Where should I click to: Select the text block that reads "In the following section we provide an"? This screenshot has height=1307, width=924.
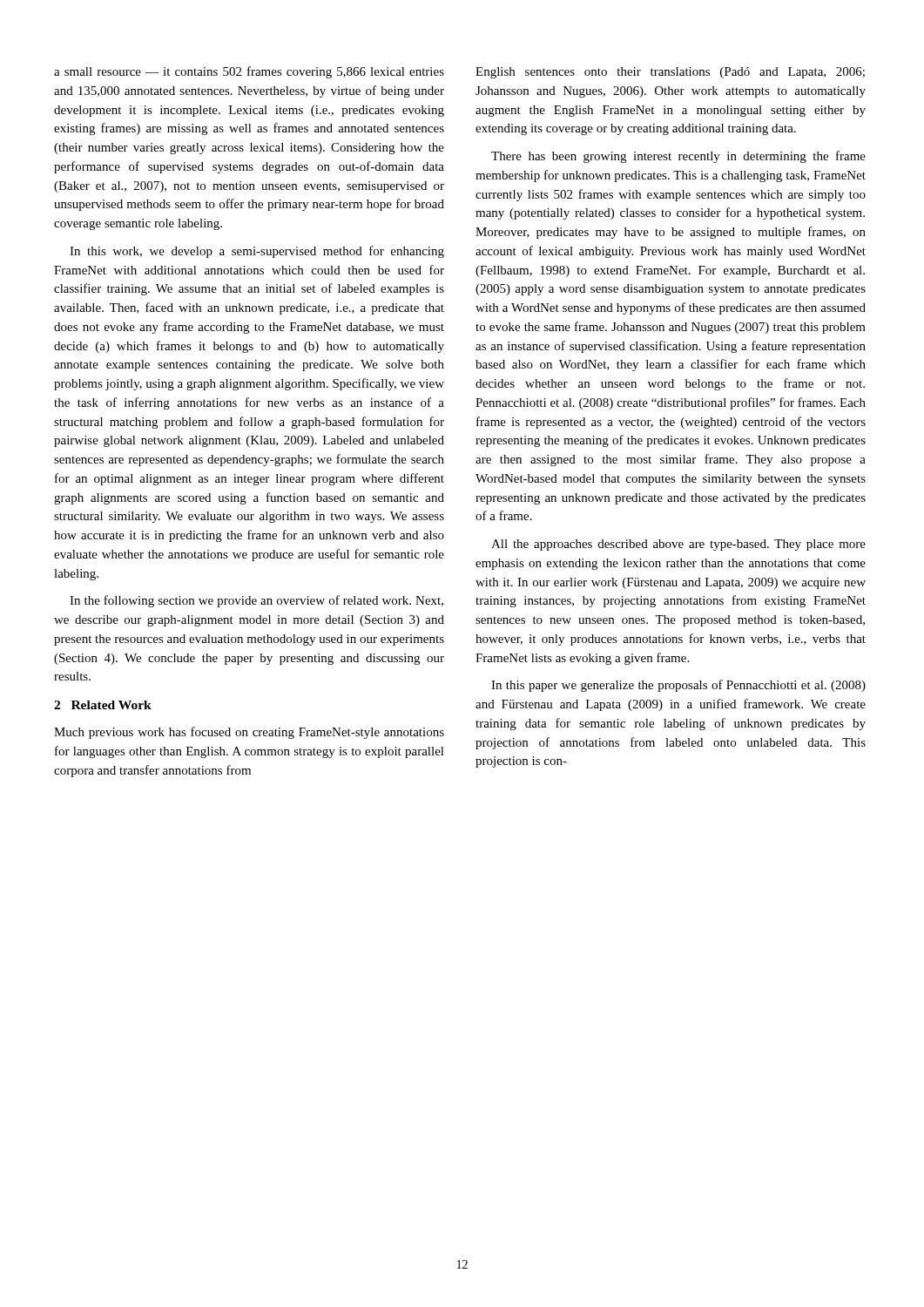(x=249, y=639)
